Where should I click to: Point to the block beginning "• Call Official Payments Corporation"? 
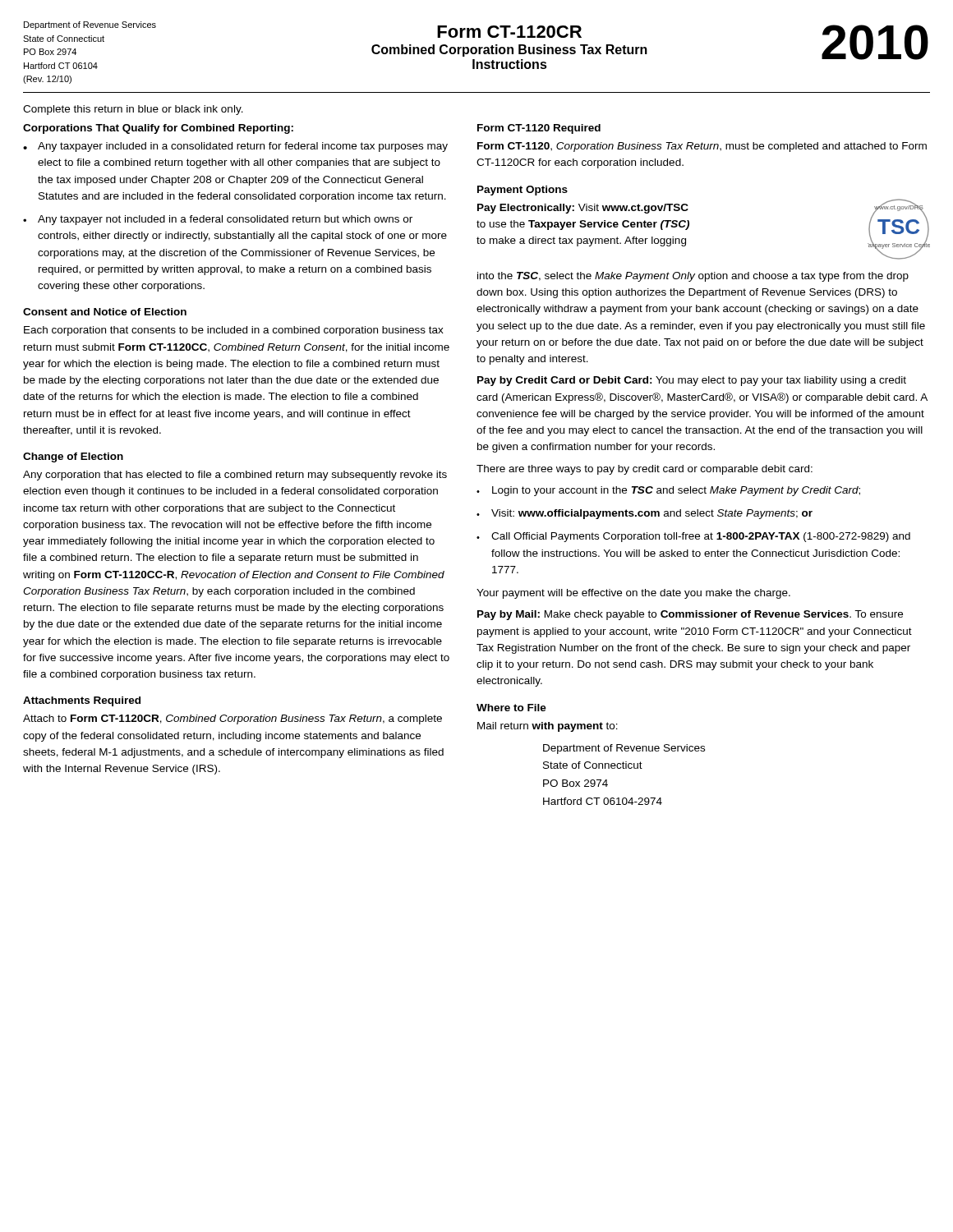(703, 553)
